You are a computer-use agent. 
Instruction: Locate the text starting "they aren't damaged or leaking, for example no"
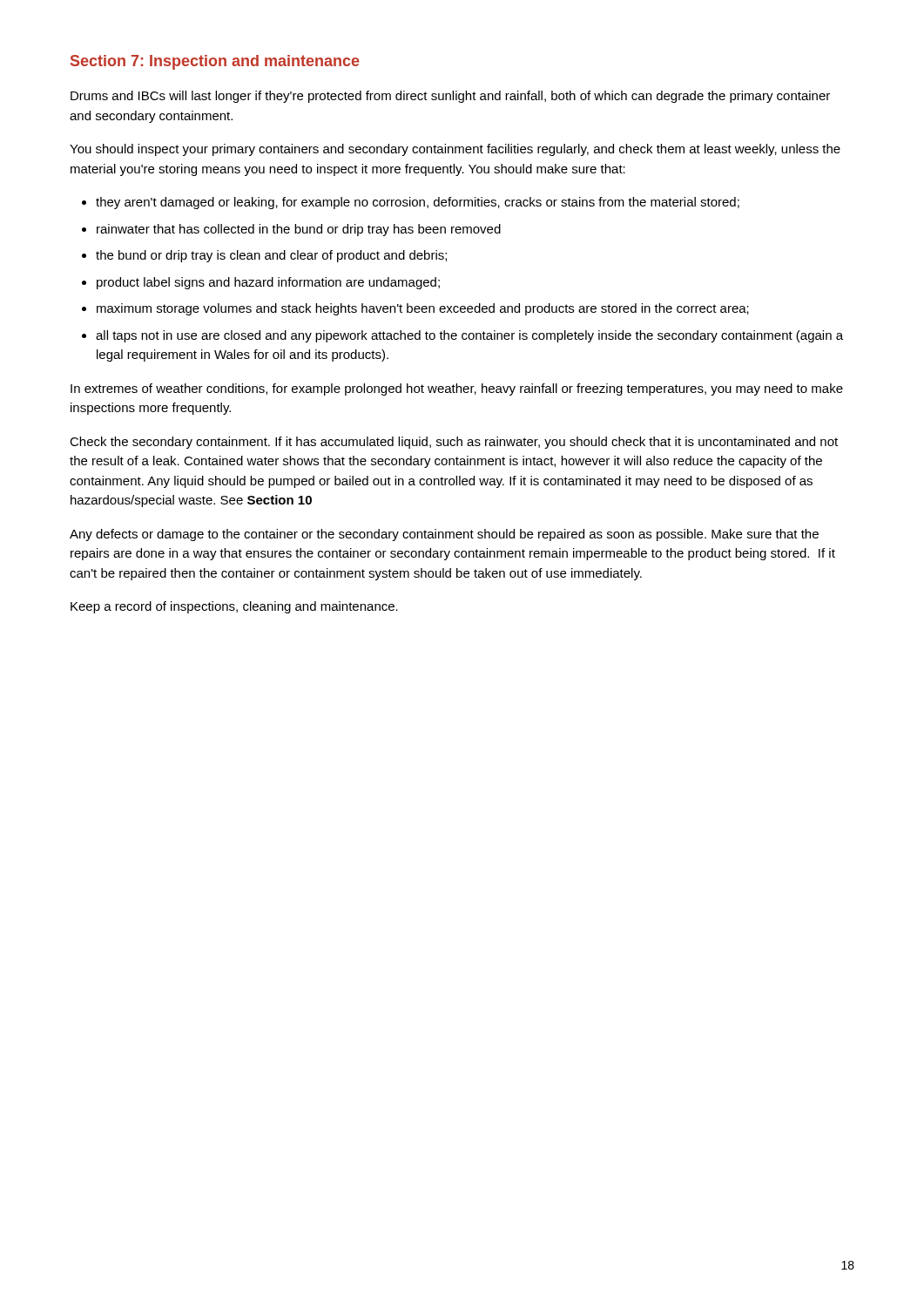418,202
